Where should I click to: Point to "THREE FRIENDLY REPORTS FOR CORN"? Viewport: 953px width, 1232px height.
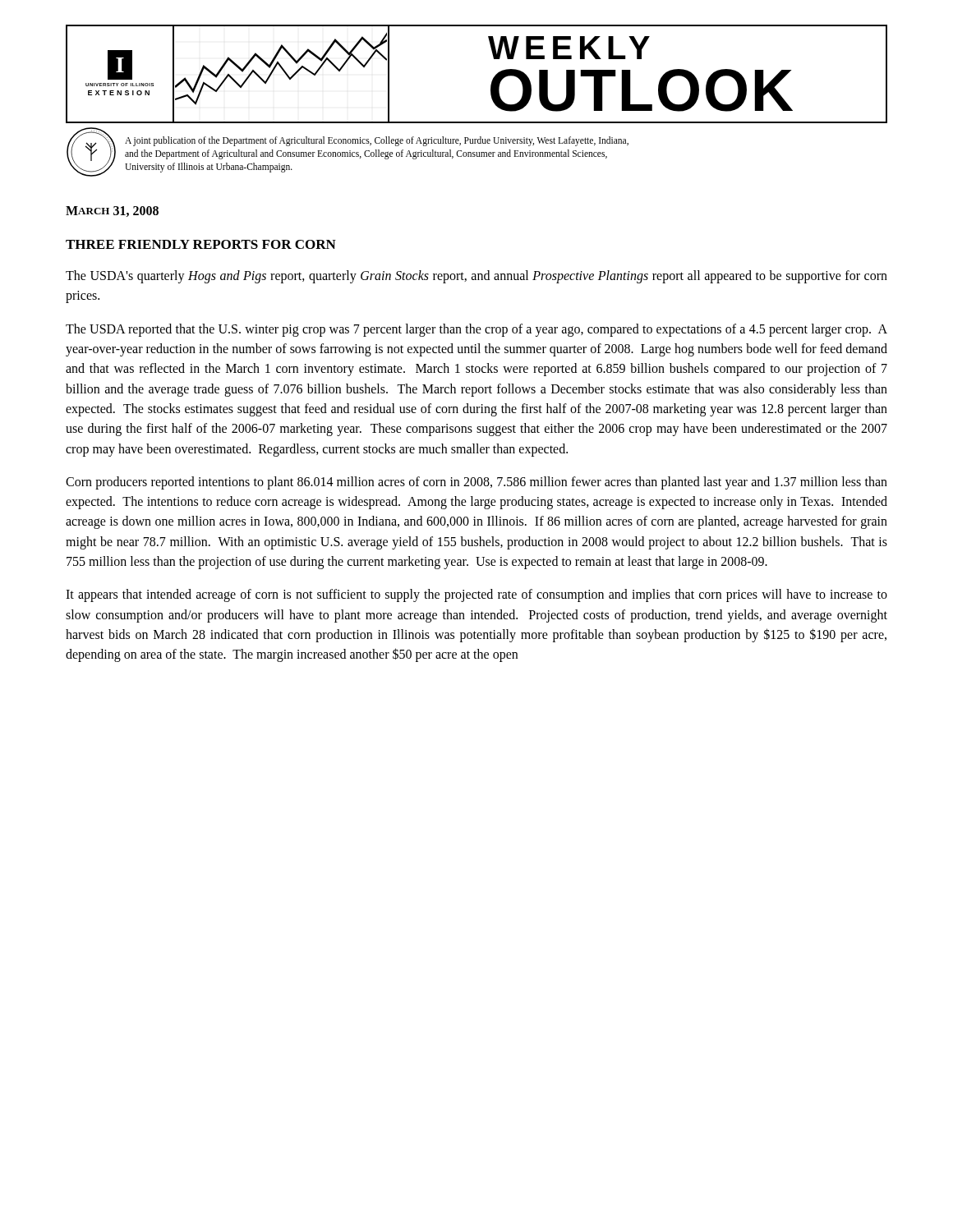(x=201, y=244)
